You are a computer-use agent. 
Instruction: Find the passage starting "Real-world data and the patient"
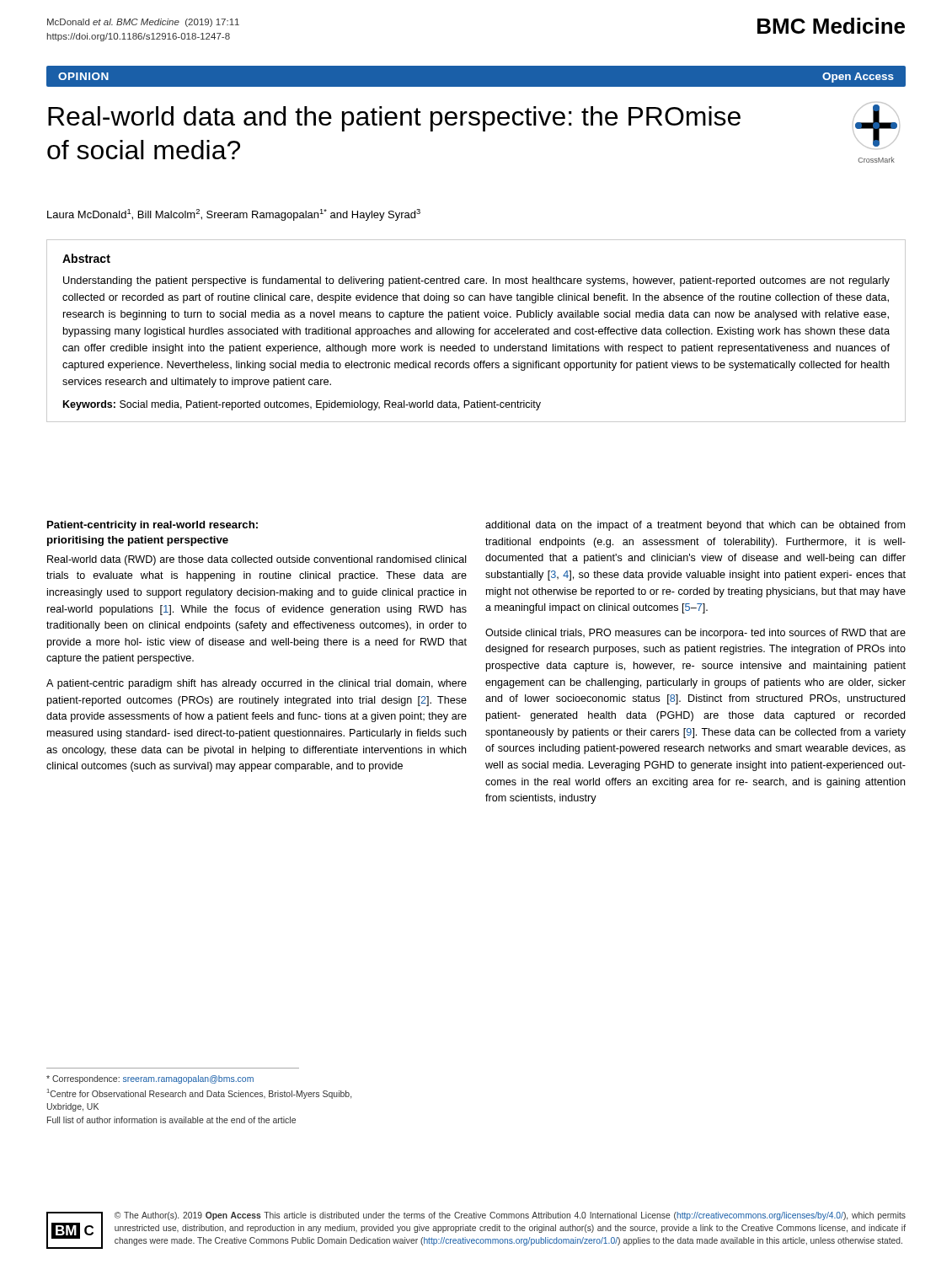click(x=394, y=133)
